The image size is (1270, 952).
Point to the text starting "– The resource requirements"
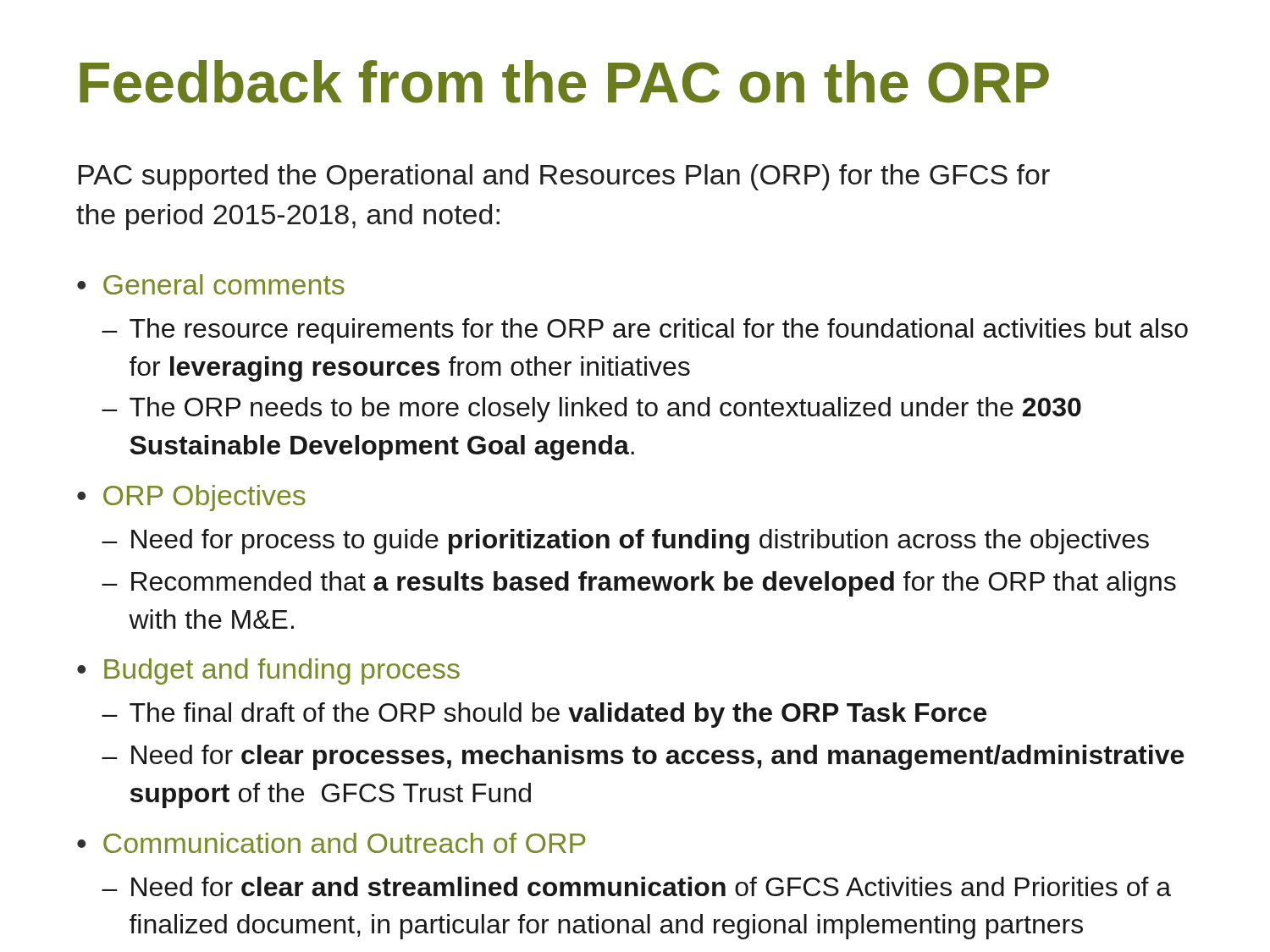tap(648, 348)
